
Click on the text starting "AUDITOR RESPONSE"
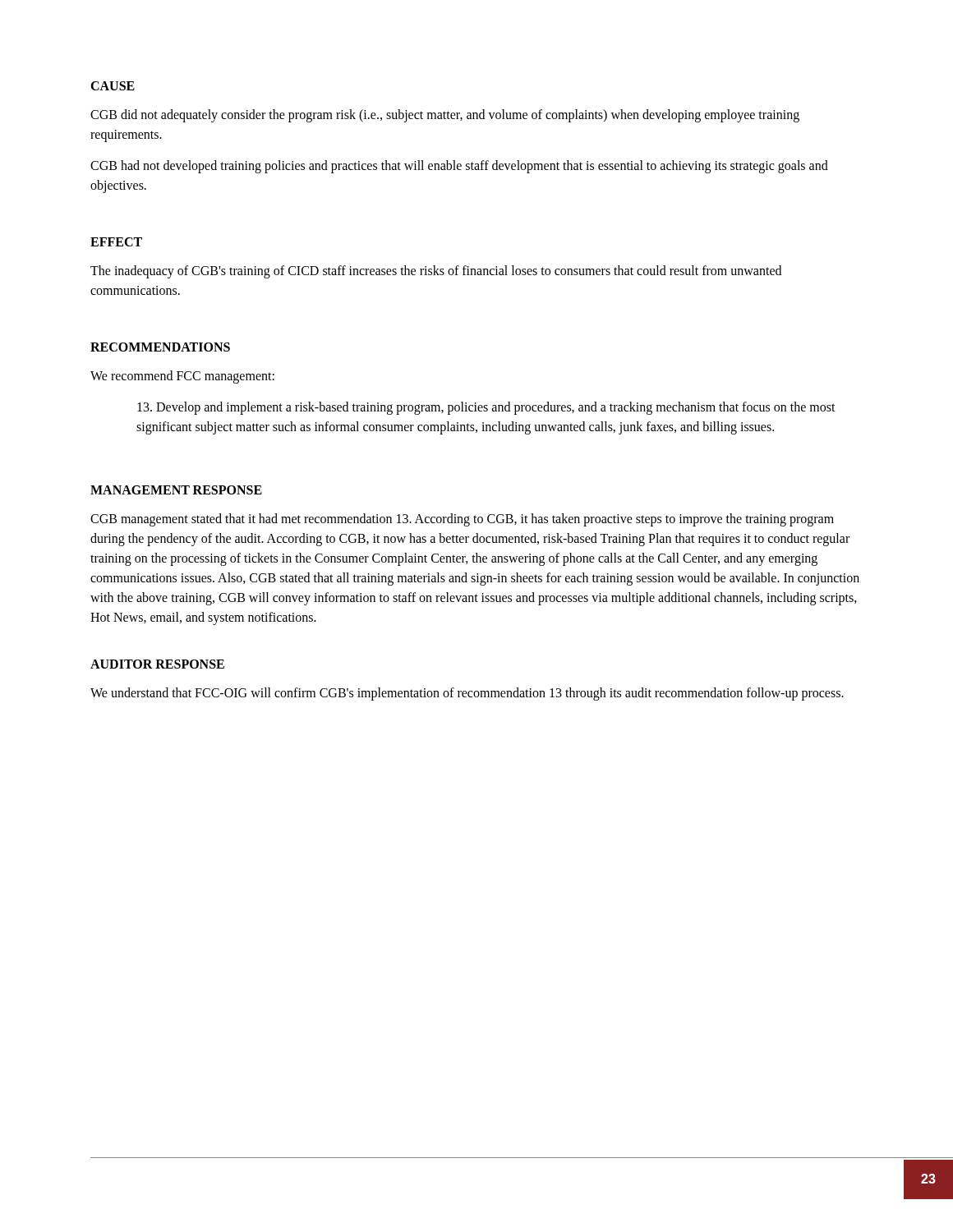pos(158,664)
